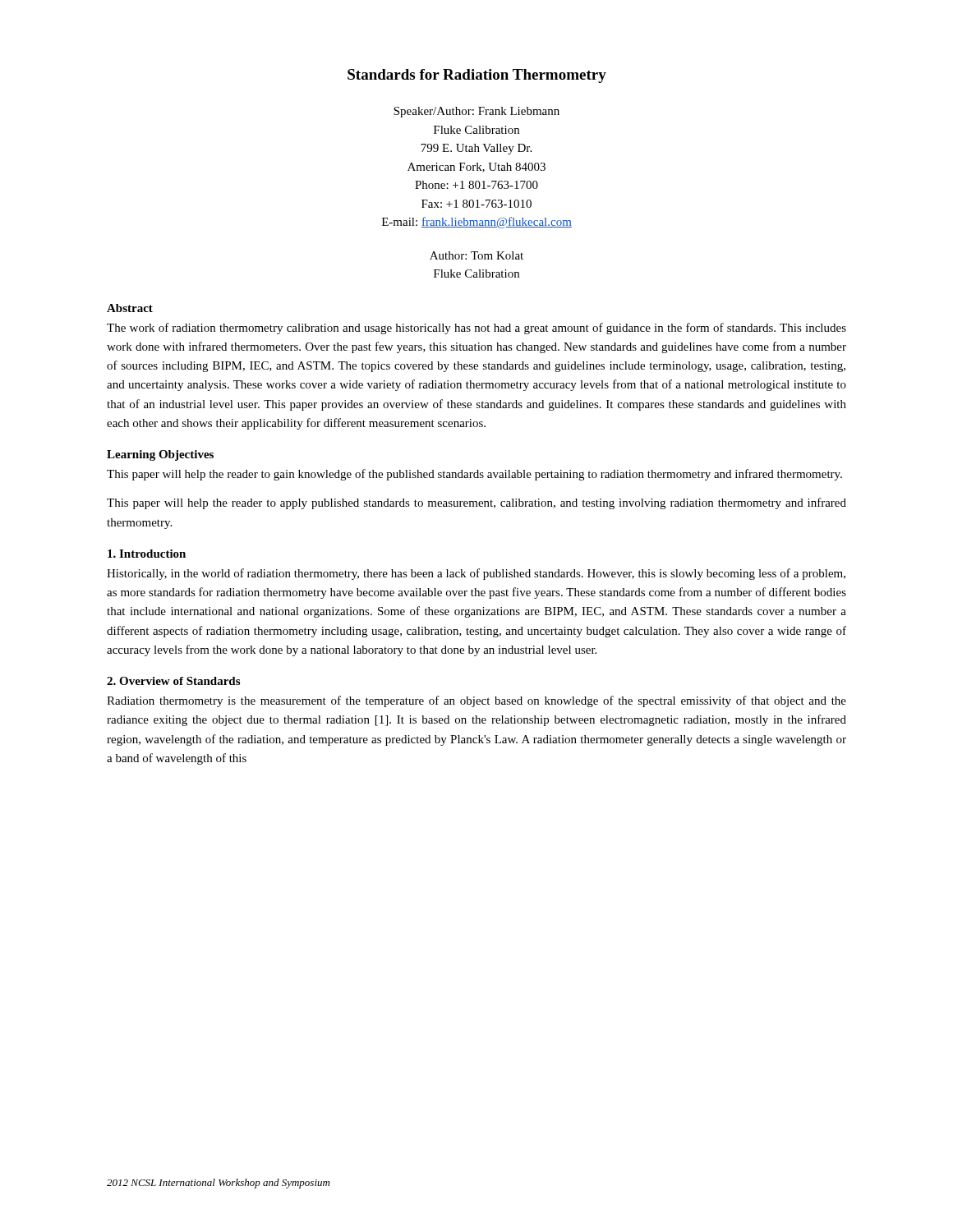Find the block starting "The work of"
Viewport: 953px width, 1232px height.
[x=476, y=375]
